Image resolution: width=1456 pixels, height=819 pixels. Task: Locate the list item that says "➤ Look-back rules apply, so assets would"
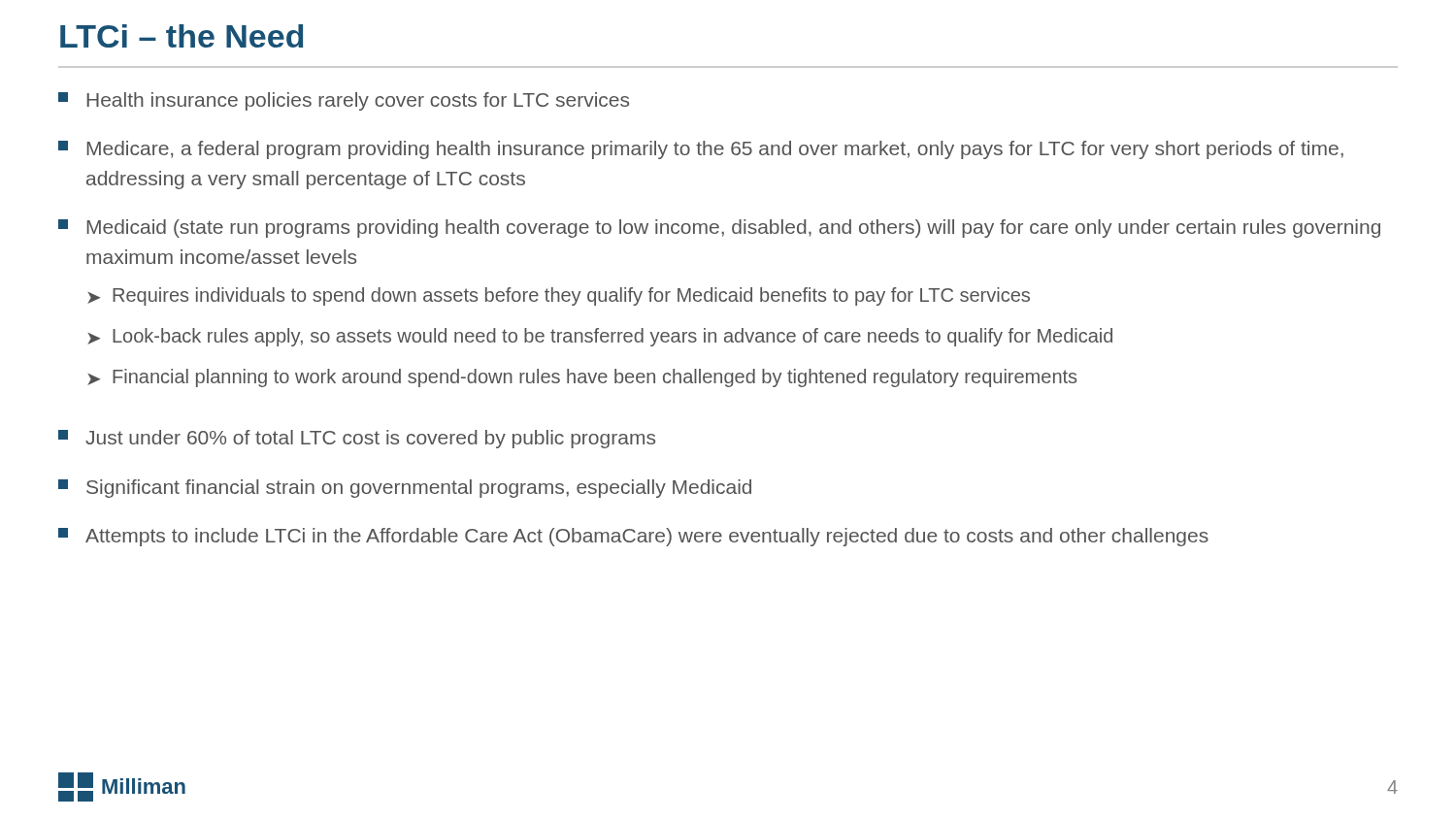click(600, 337)
